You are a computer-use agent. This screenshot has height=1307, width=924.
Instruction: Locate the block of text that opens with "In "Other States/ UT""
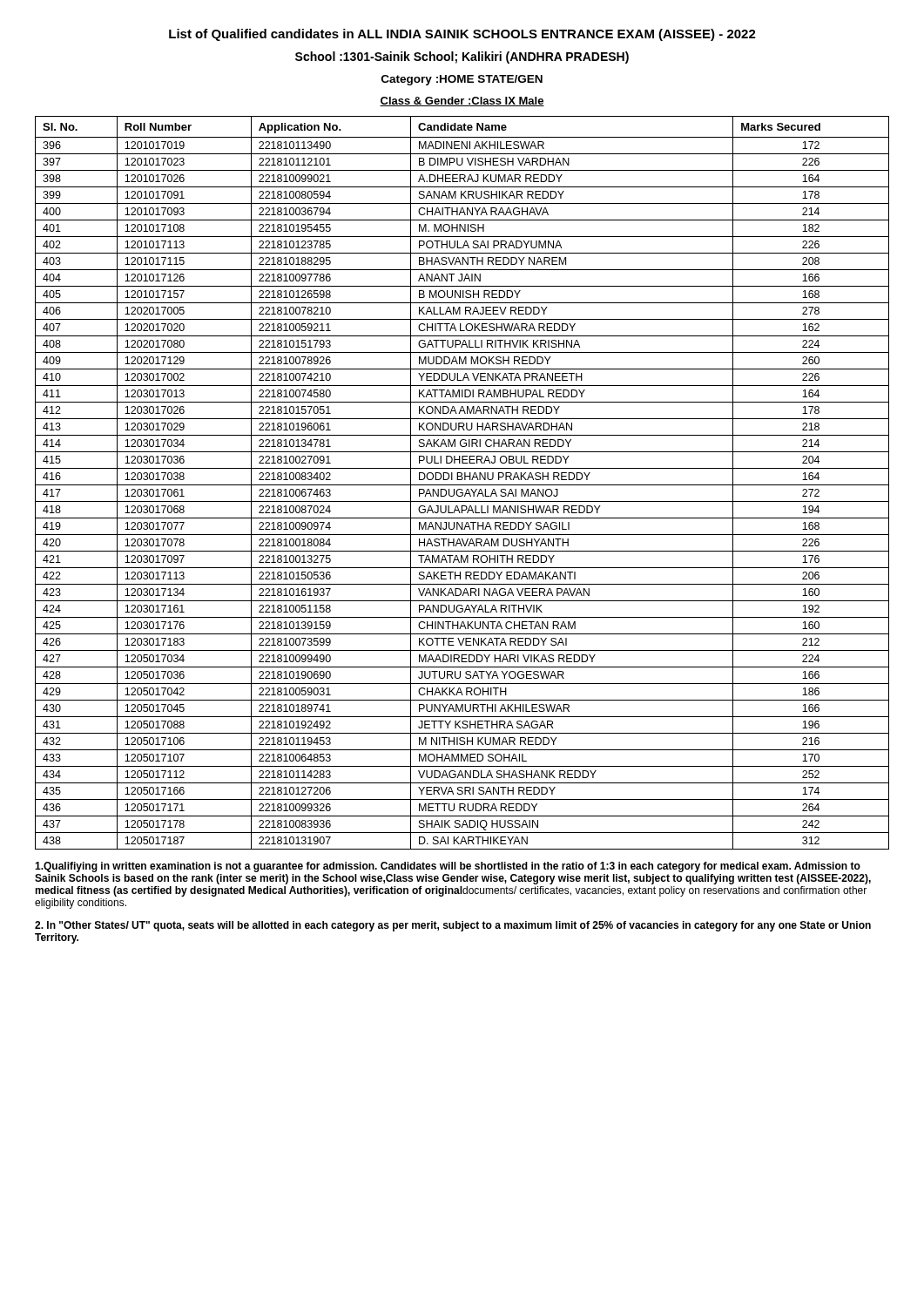[462, 931]
